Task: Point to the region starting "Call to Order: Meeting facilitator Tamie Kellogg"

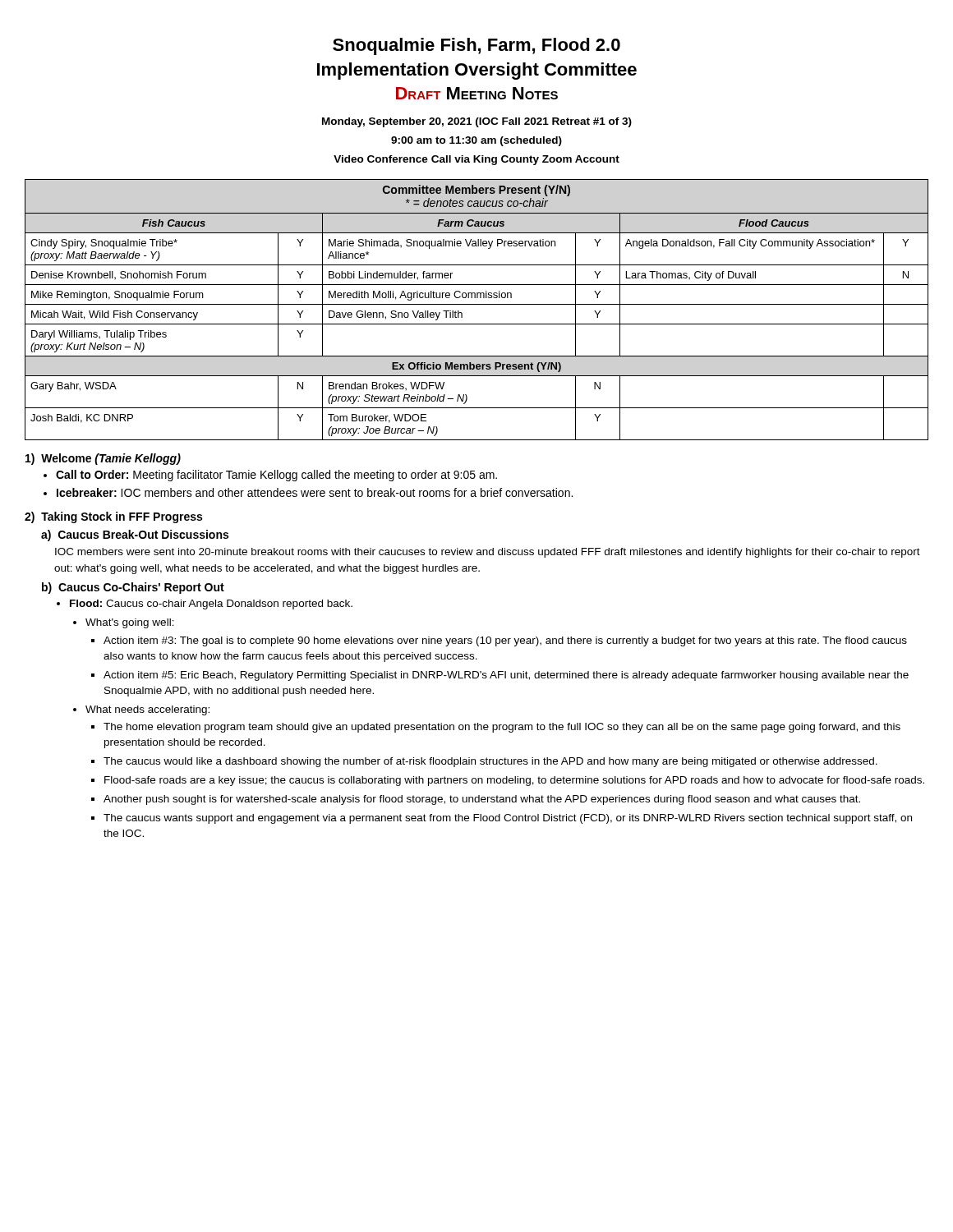Action: coord(277,475)
